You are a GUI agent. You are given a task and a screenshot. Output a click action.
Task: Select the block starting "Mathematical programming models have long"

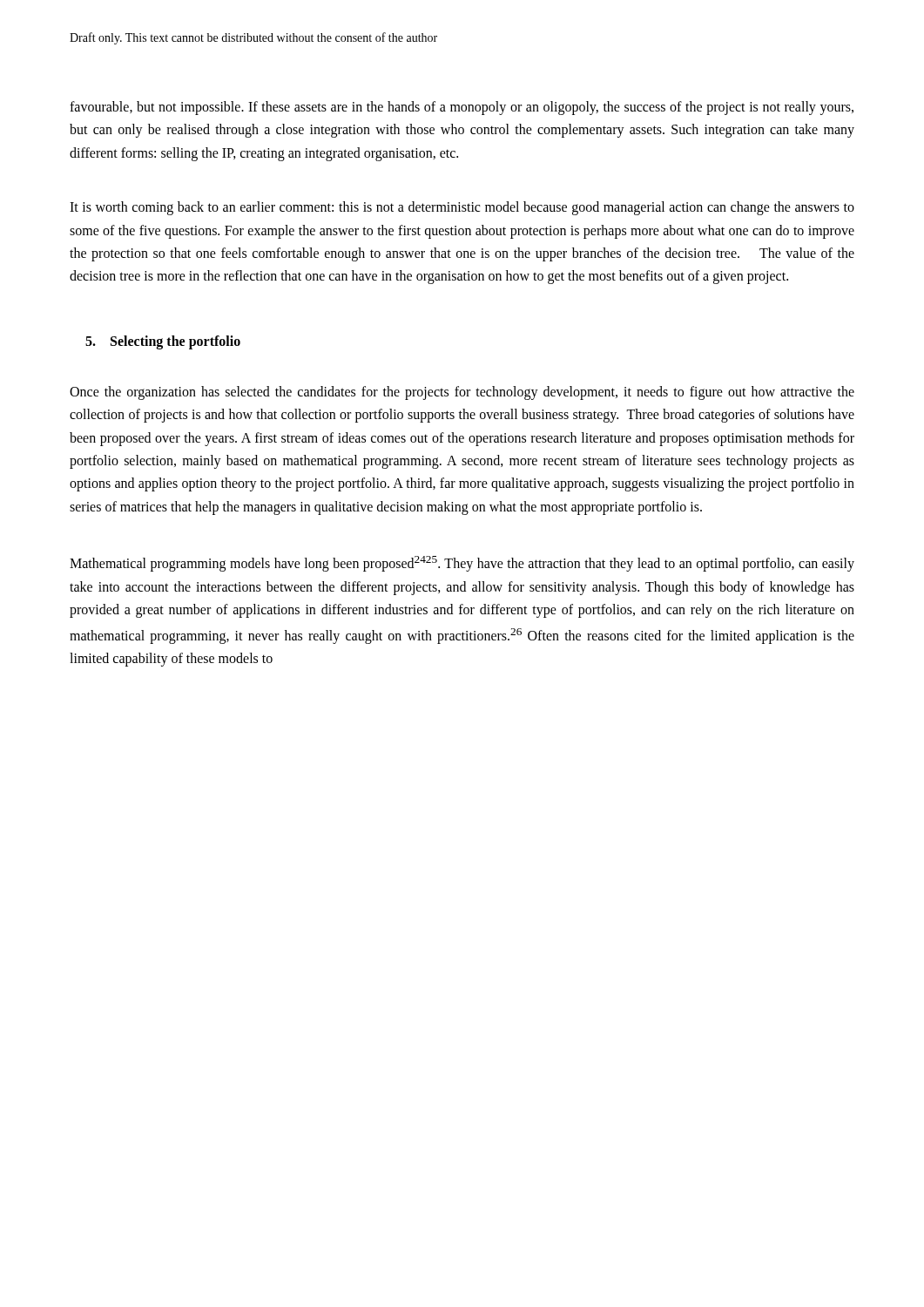pos(462,609)
